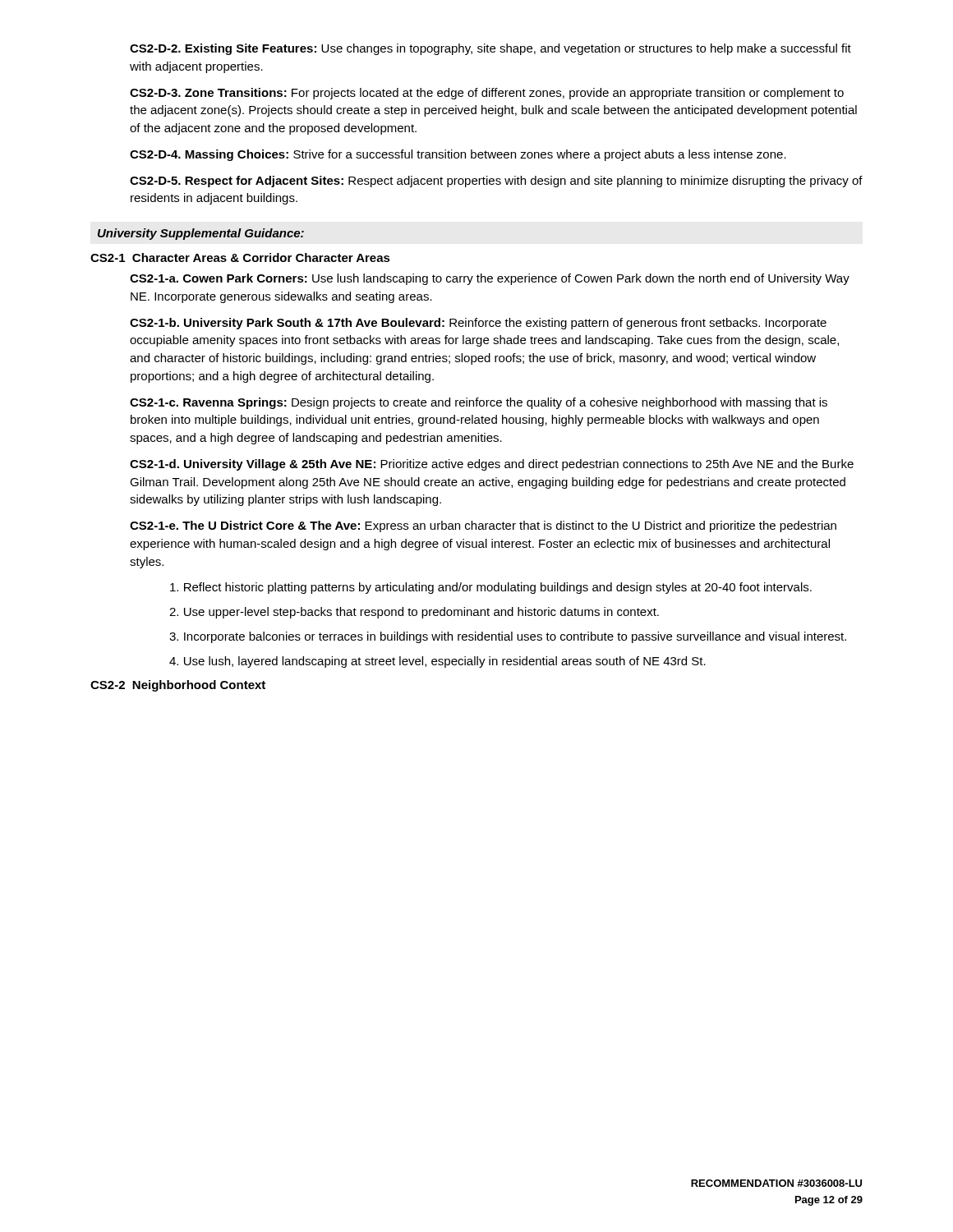Image resolution: width=953 pixels, height=1232 pixels.
Task: Locate the passage starting "CS2-1-d. University Village & 25th"
Action: (x=492, y=481)
